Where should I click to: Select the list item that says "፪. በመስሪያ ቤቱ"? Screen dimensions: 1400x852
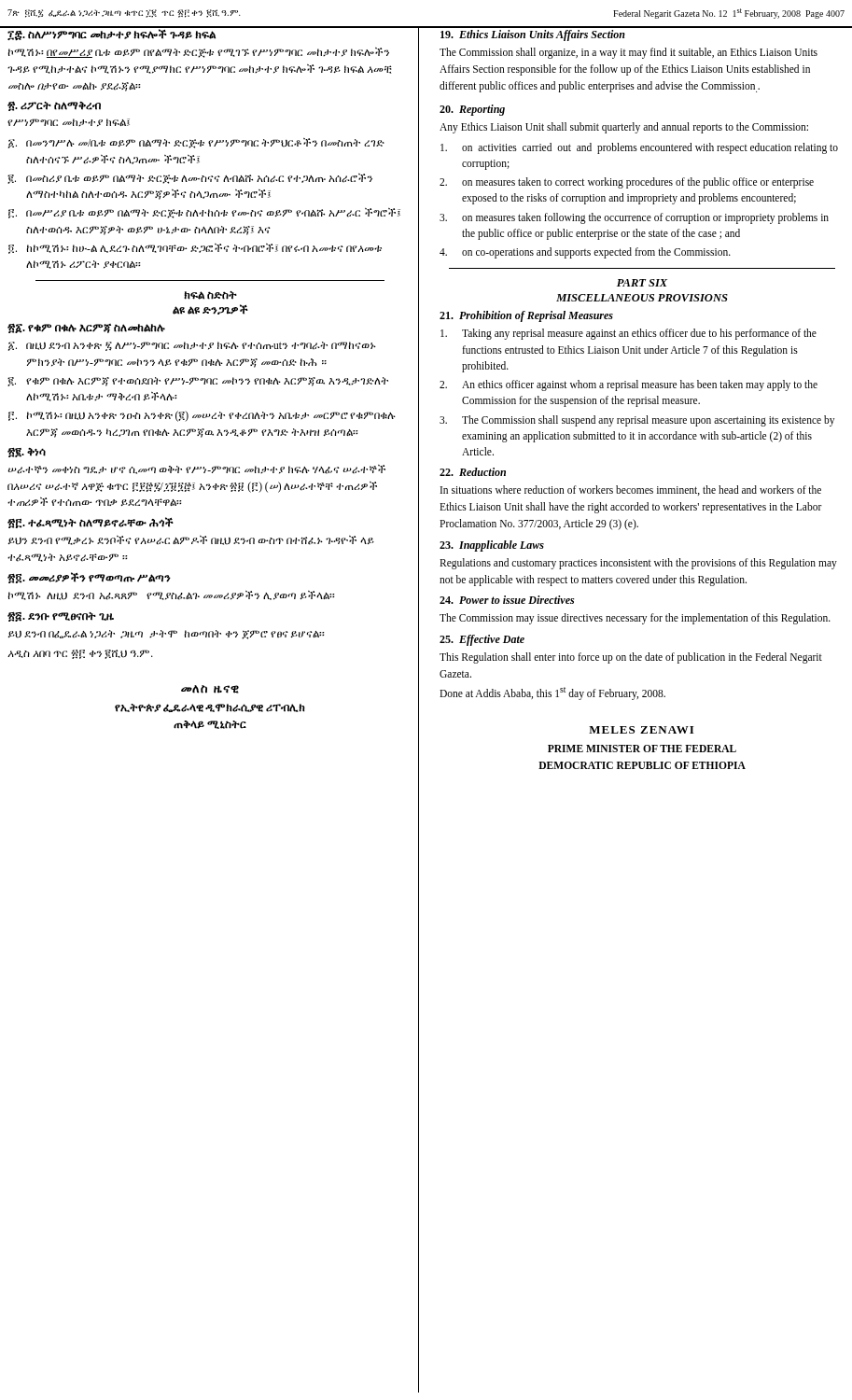[x=210, y=187]
